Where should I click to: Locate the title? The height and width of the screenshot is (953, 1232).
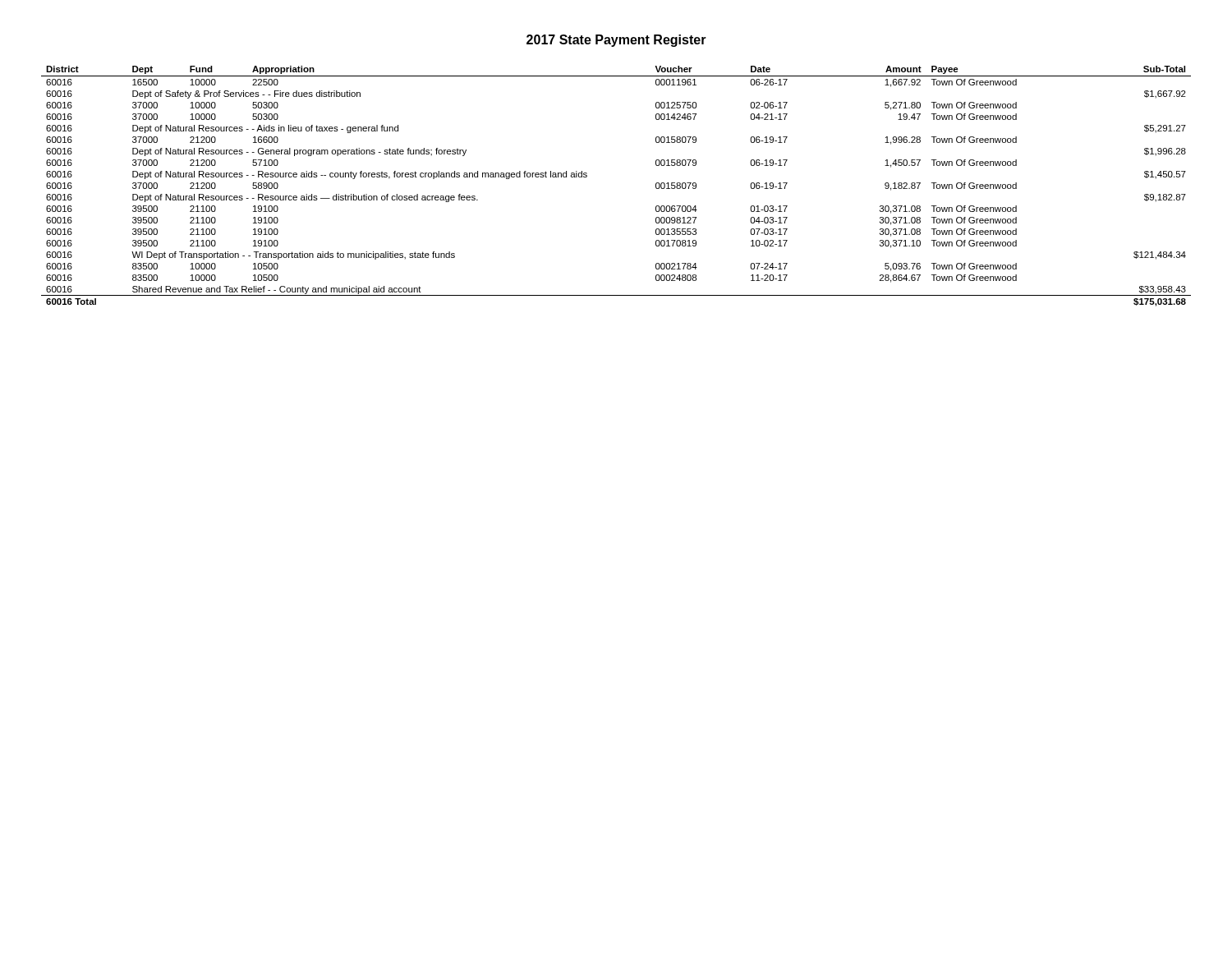(616, 40)
